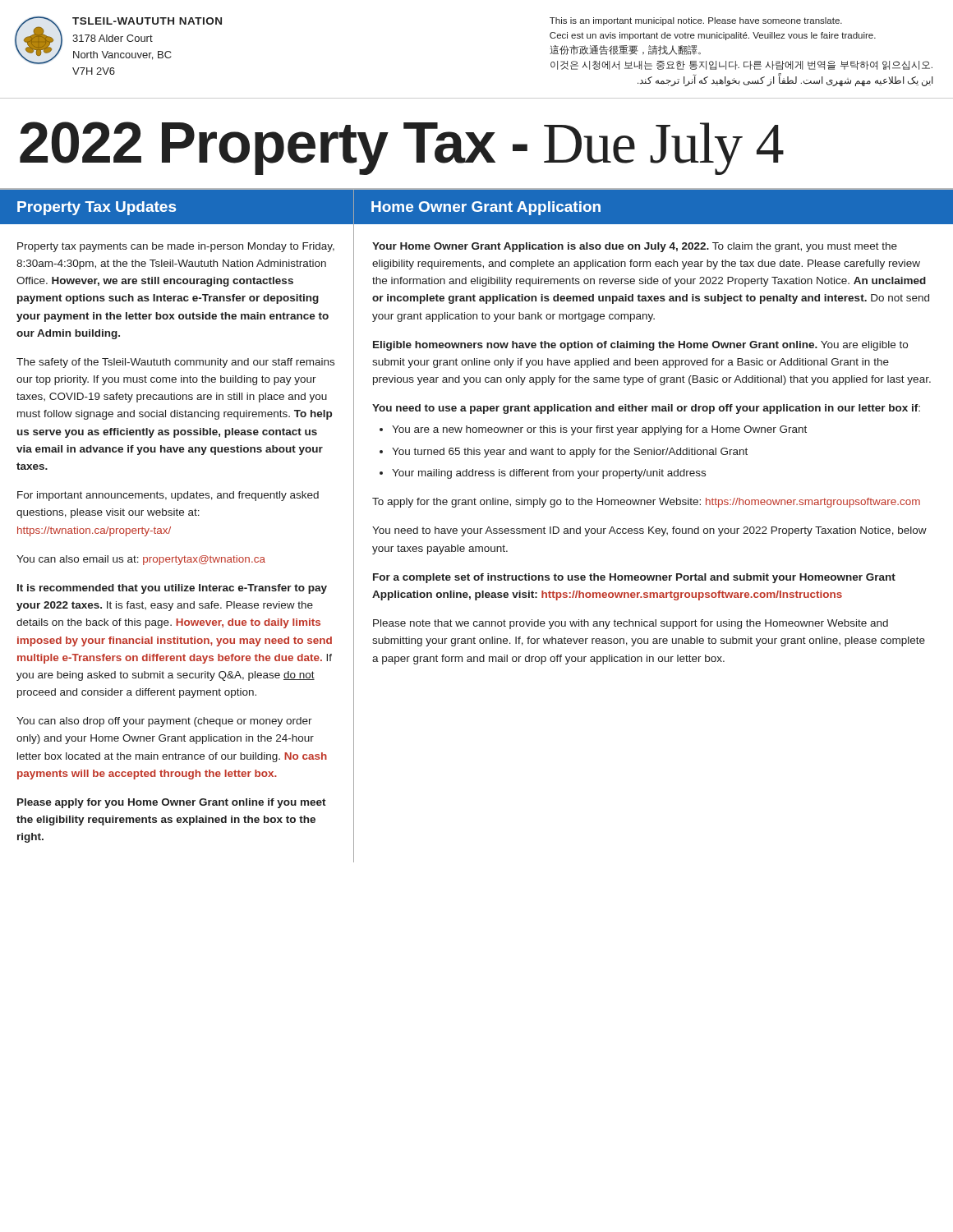Locate the block of text that opens with "You can also drop off your payment"
Viewport: 953px width, 1232px height.
pos(172,747)
